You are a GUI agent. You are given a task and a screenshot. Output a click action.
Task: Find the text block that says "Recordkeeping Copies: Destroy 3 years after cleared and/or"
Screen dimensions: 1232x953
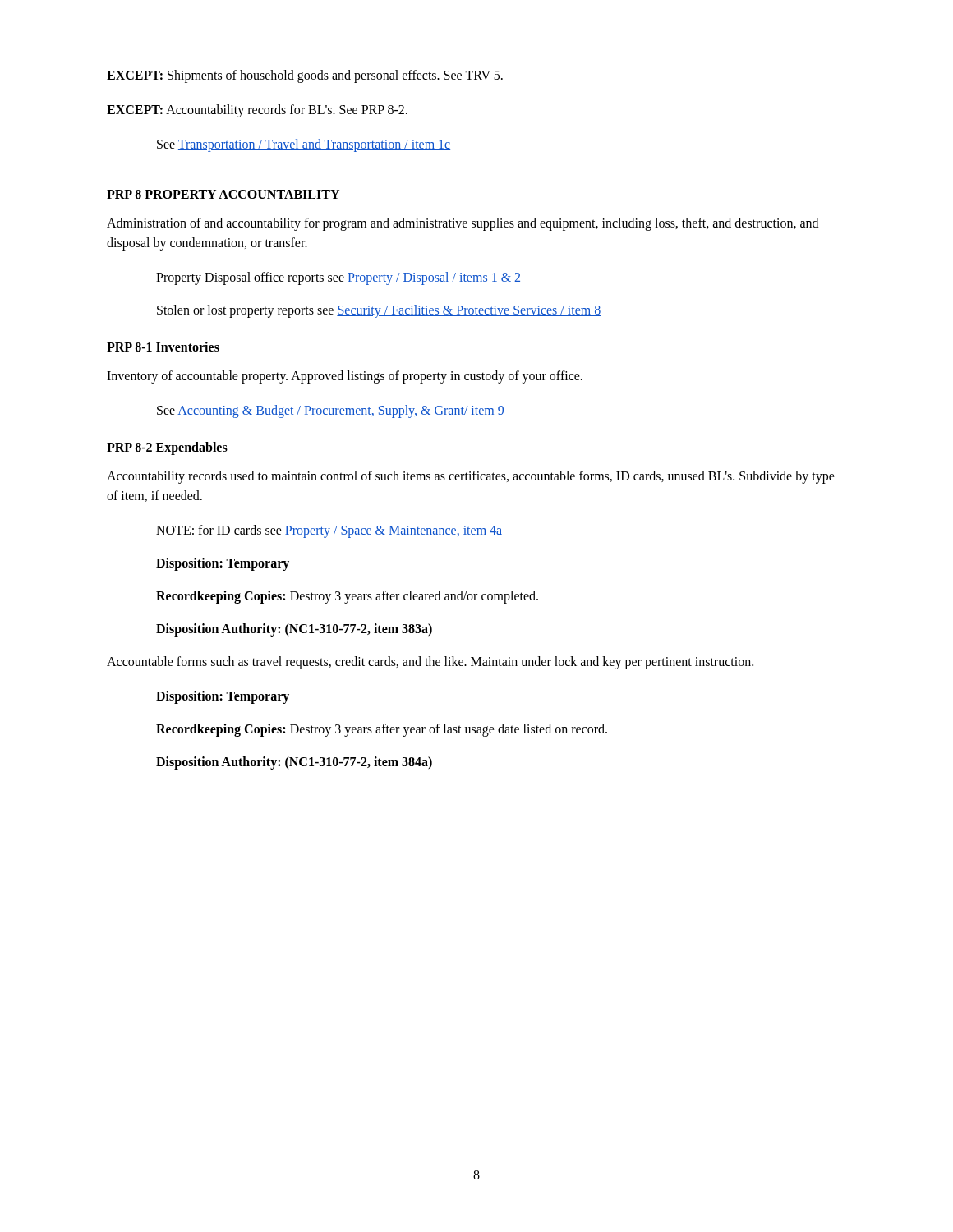tap(348, 596)
